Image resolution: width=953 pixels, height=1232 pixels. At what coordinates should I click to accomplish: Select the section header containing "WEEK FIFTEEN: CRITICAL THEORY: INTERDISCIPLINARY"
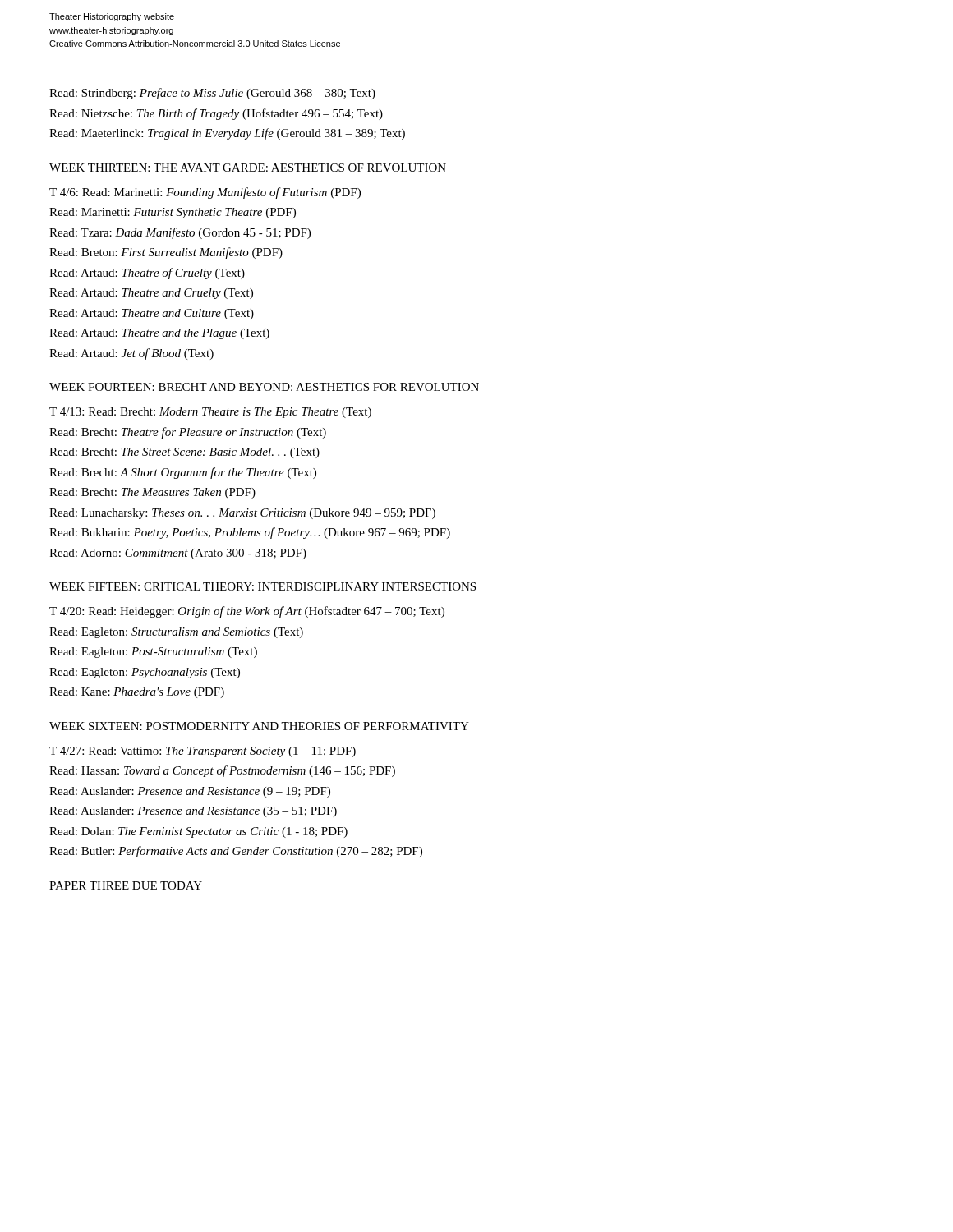pos(263,586)
